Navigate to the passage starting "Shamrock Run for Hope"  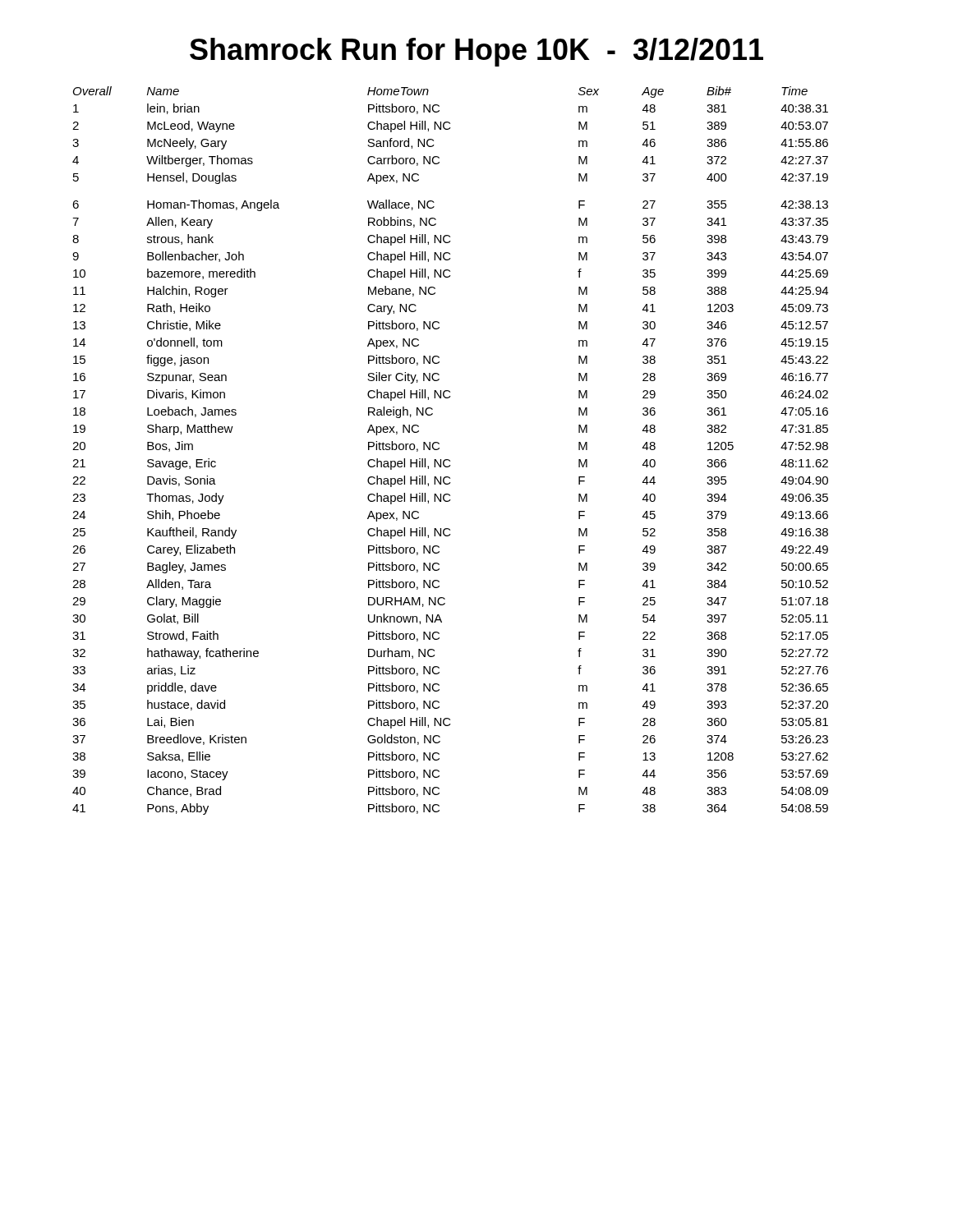tap(476, 50)
